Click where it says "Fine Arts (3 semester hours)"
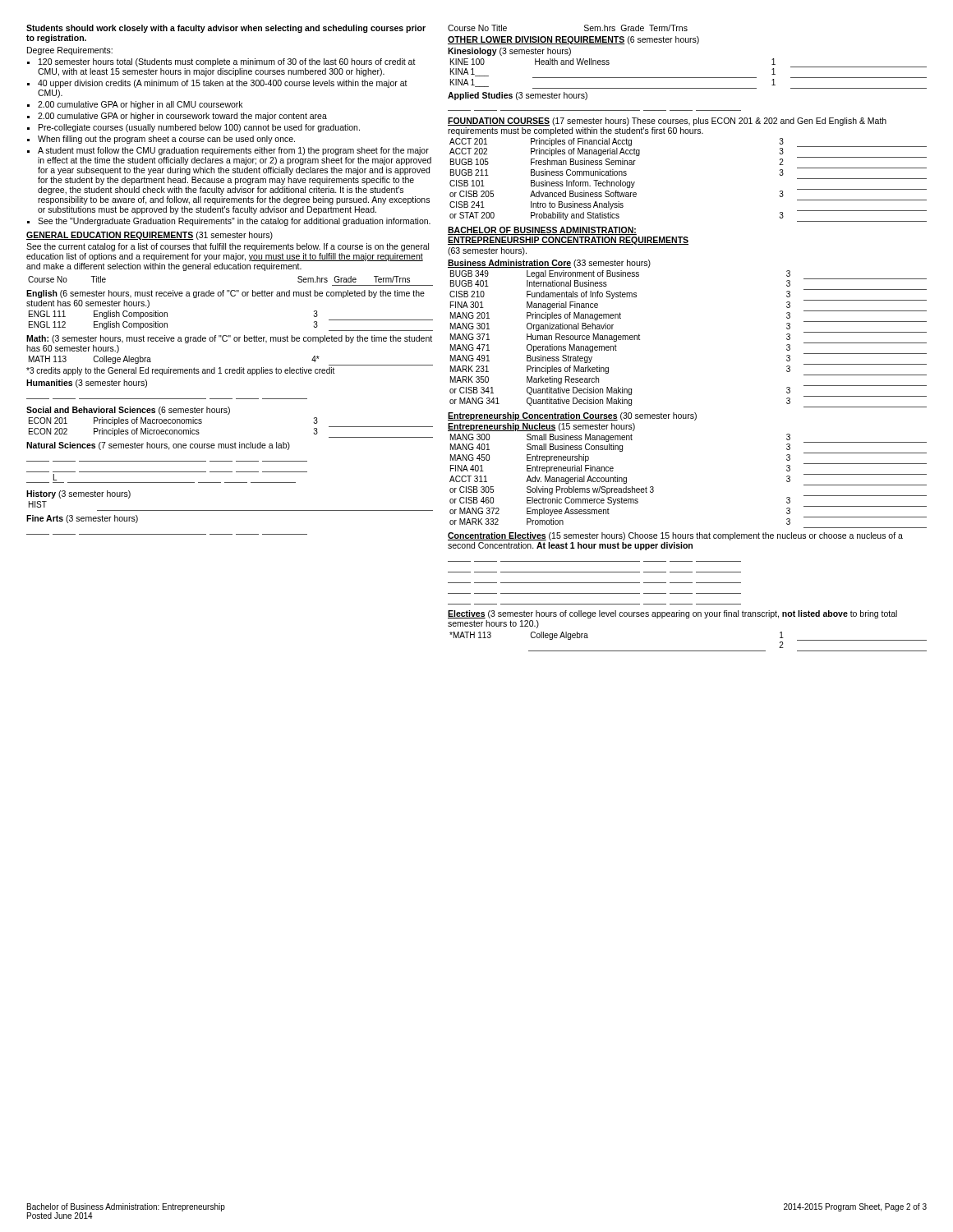953x1232 pixels. (x=82, y=518)
